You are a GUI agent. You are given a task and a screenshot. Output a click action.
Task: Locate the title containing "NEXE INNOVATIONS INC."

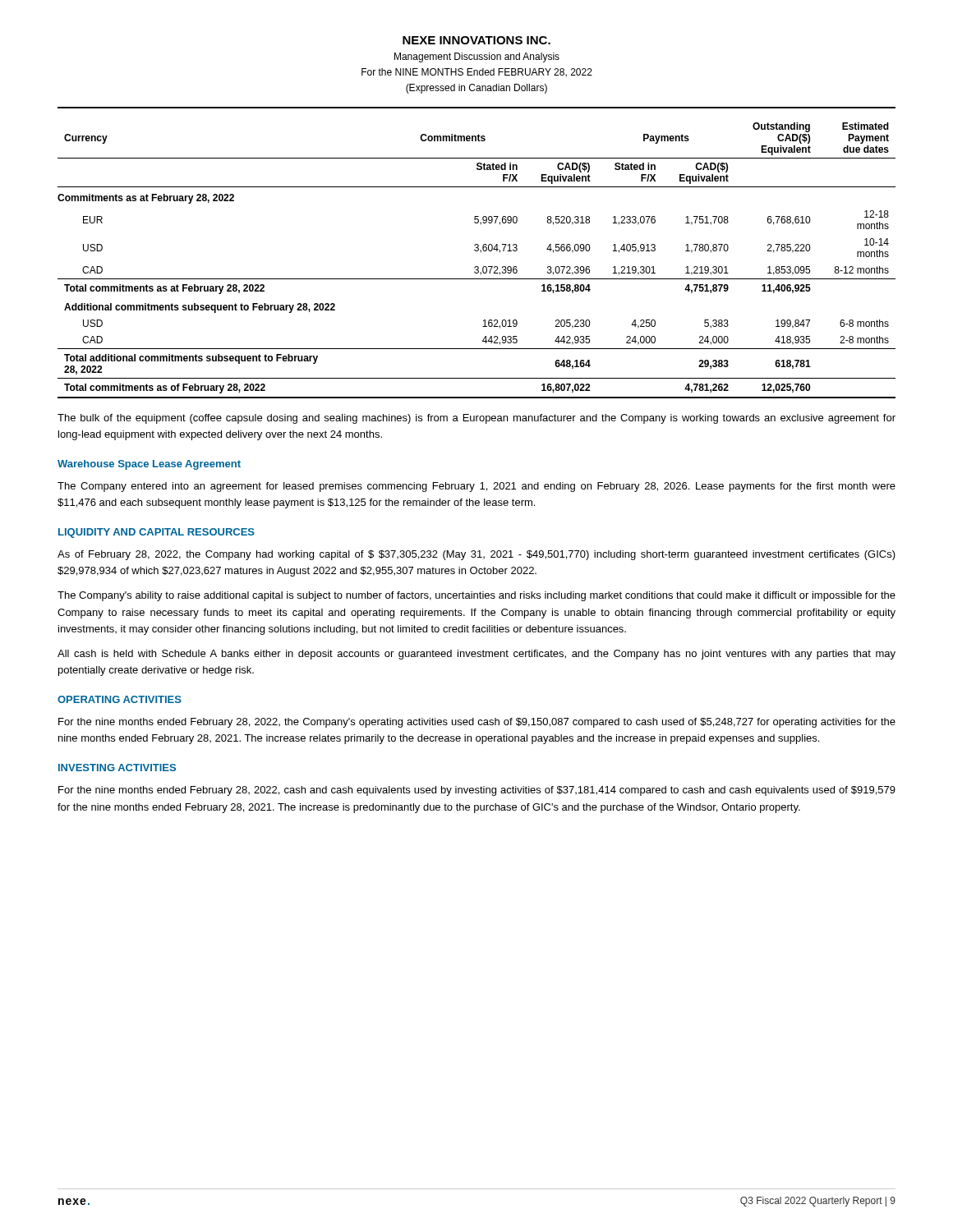476,40
